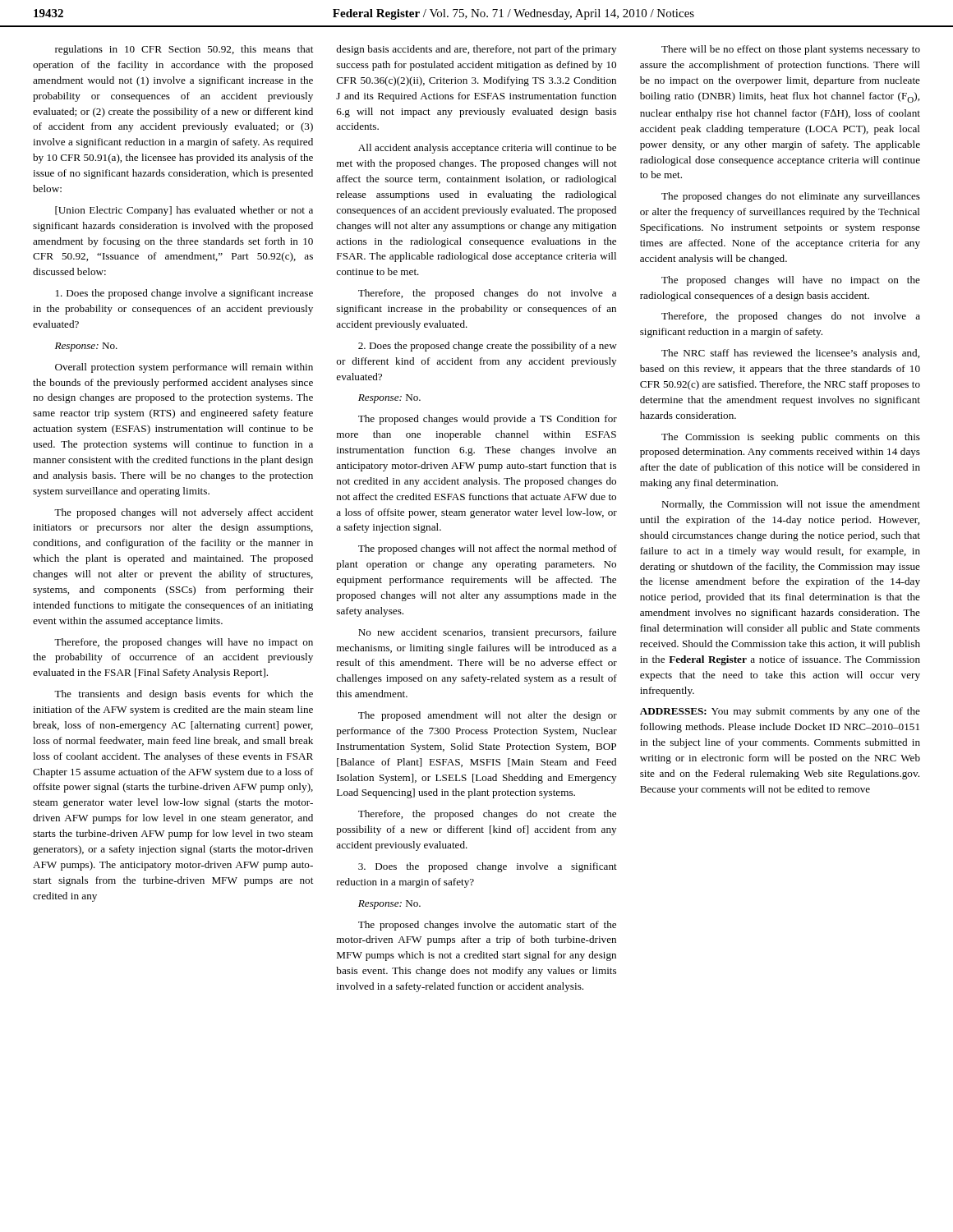This screenshot has height=1232, width=953.
Task: Click on the text block containing "Normally, the Commission will not issue the amendment"
Action: pos(780,598)
